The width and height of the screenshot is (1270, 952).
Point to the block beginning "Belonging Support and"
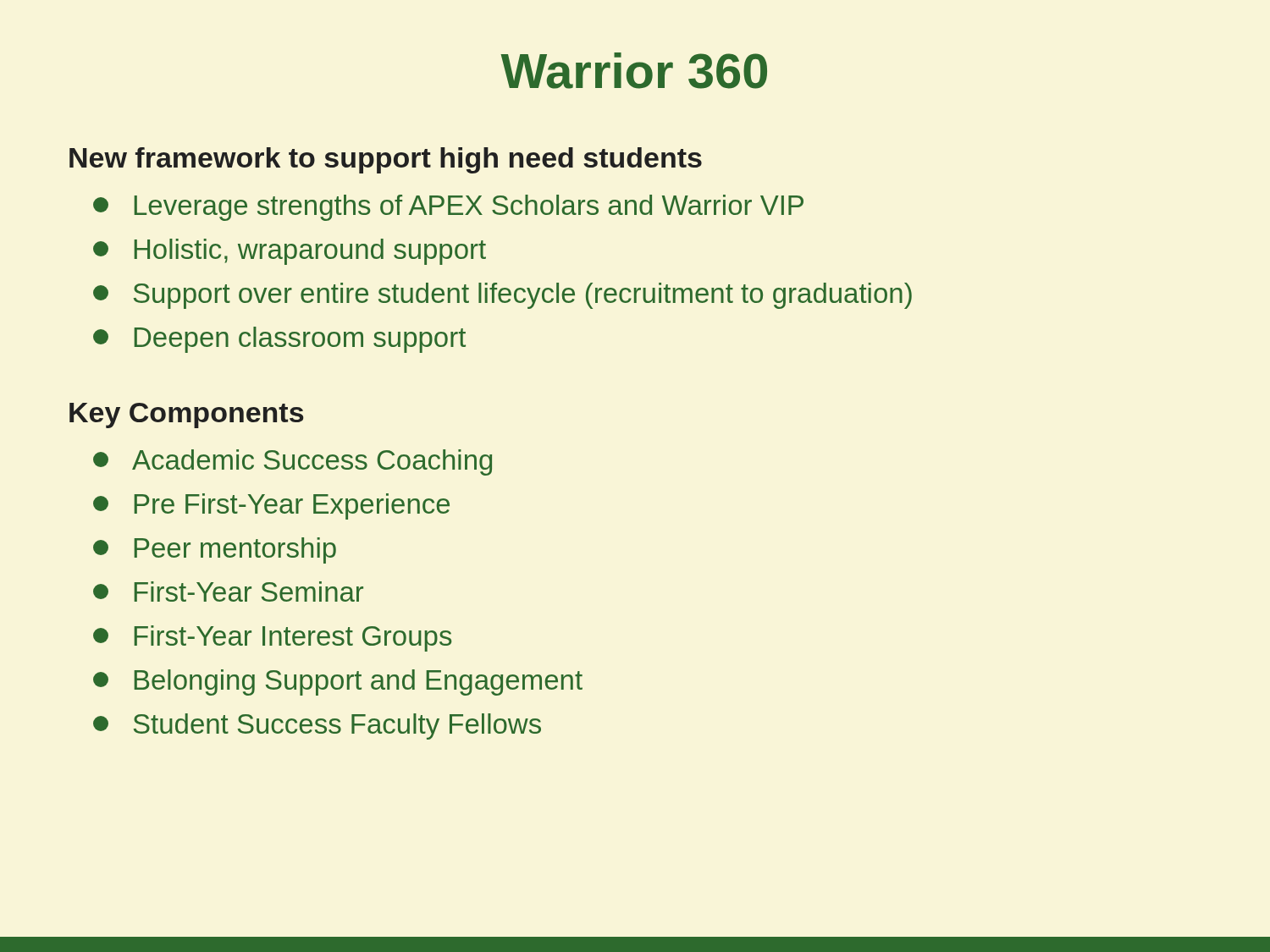tap(338, 680)
